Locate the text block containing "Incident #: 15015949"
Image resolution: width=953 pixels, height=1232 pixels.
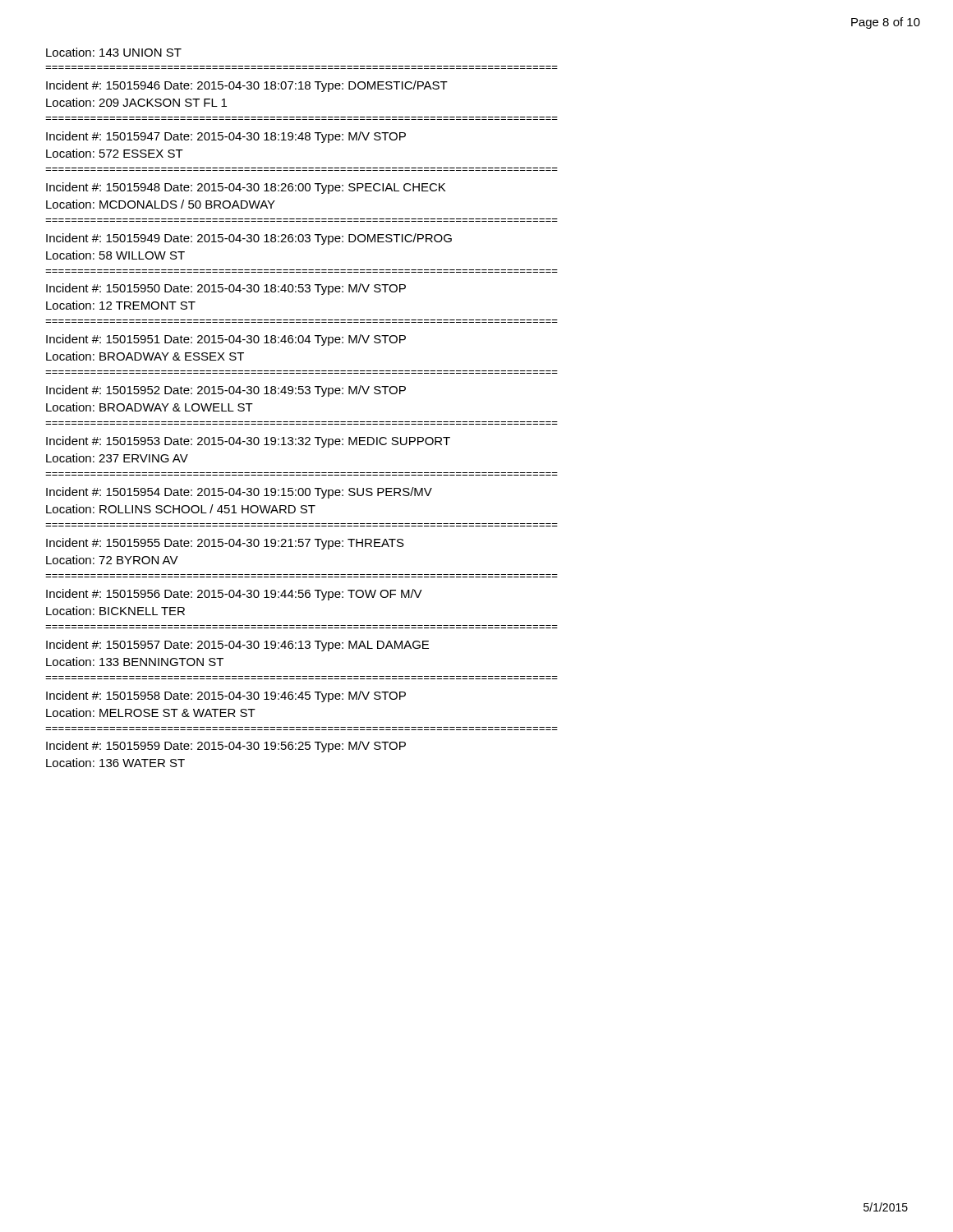(249, 246)
